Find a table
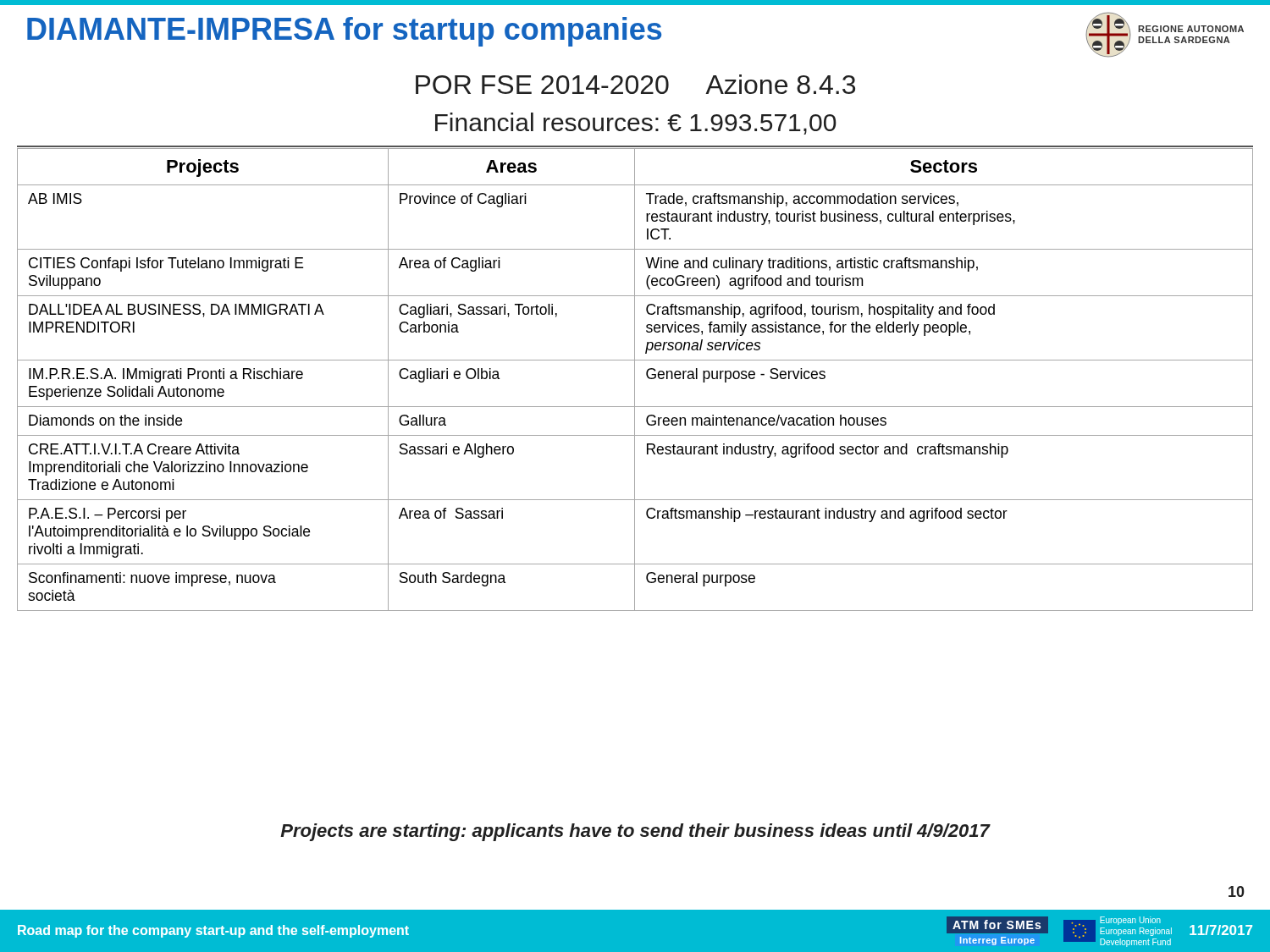 (635, 476)
